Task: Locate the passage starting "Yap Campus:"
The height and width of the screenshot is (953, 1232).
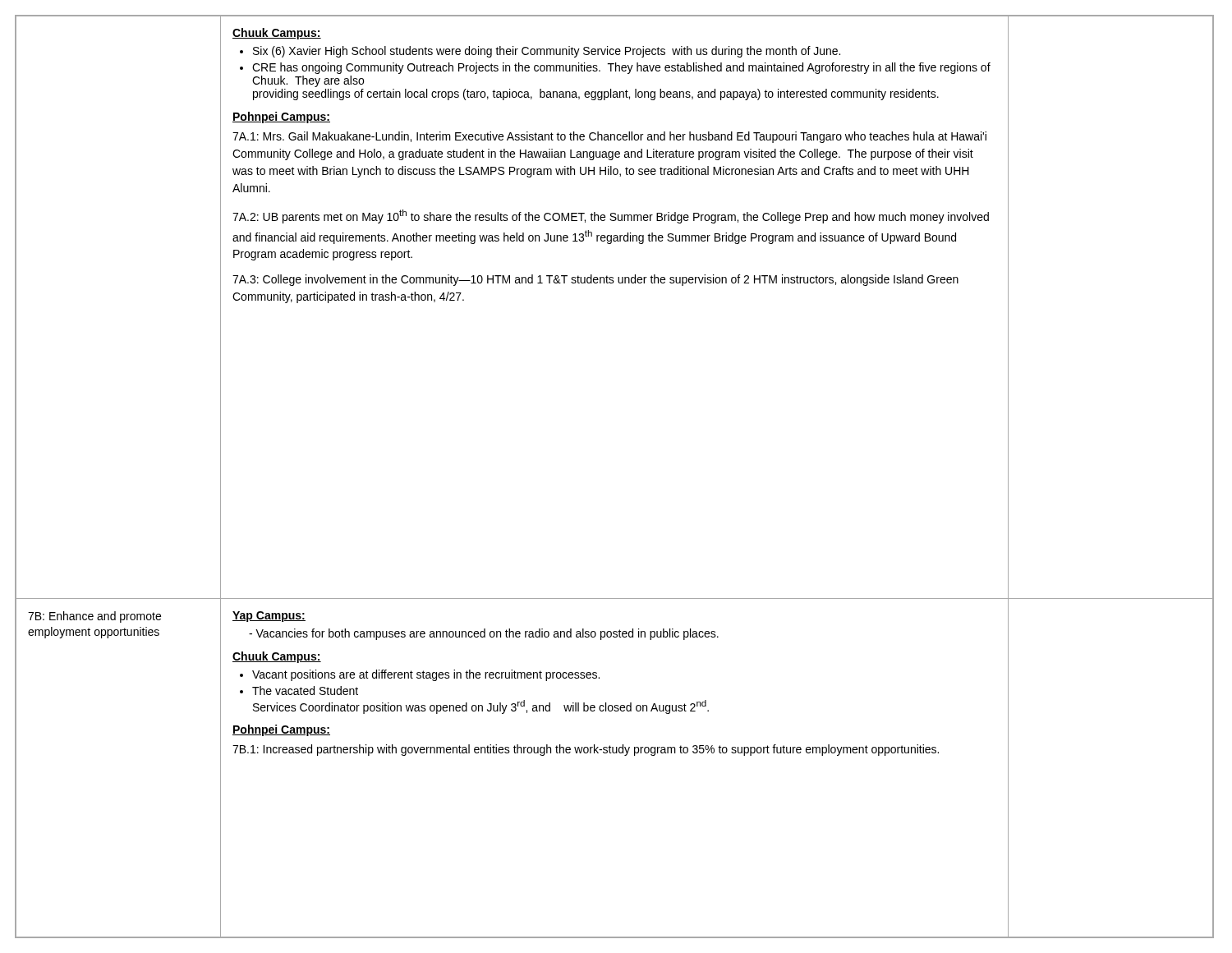Action: pyautogui.click(x=269, y=615)
